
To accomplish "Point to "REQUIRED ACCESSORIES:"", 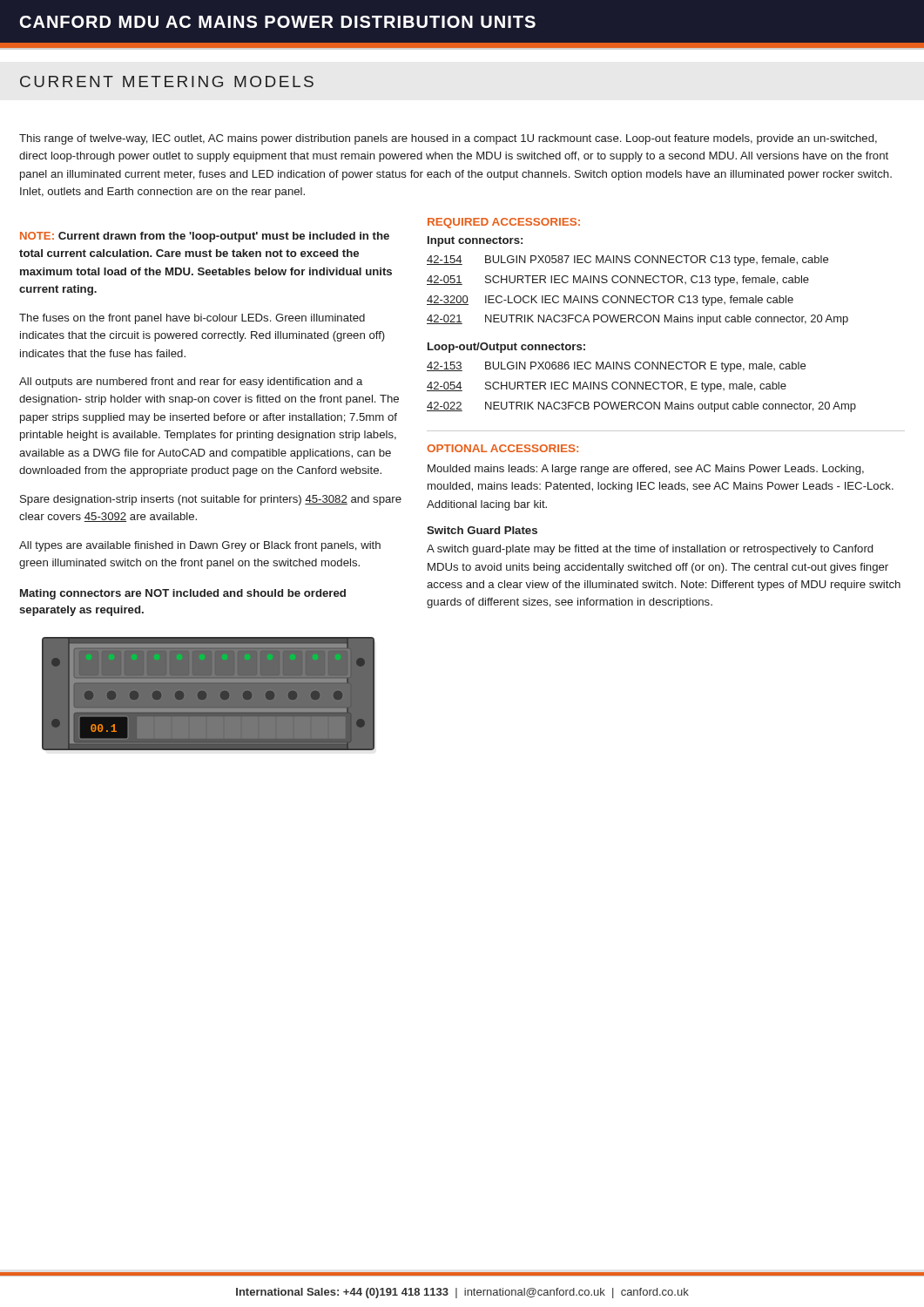I will point(504,222).
